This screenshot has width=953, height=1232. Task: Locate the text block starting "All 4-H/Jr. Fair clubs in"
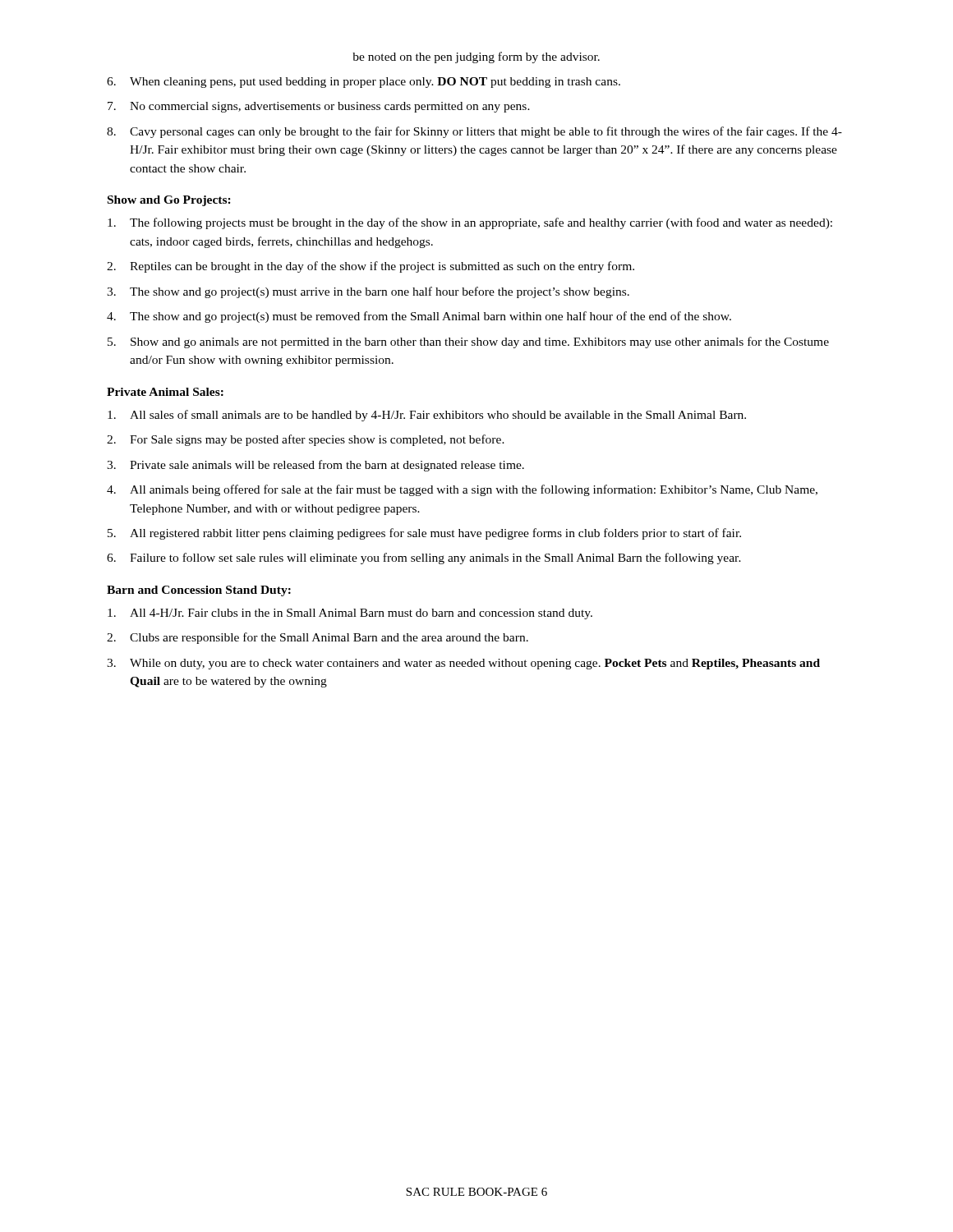(476, 613)
